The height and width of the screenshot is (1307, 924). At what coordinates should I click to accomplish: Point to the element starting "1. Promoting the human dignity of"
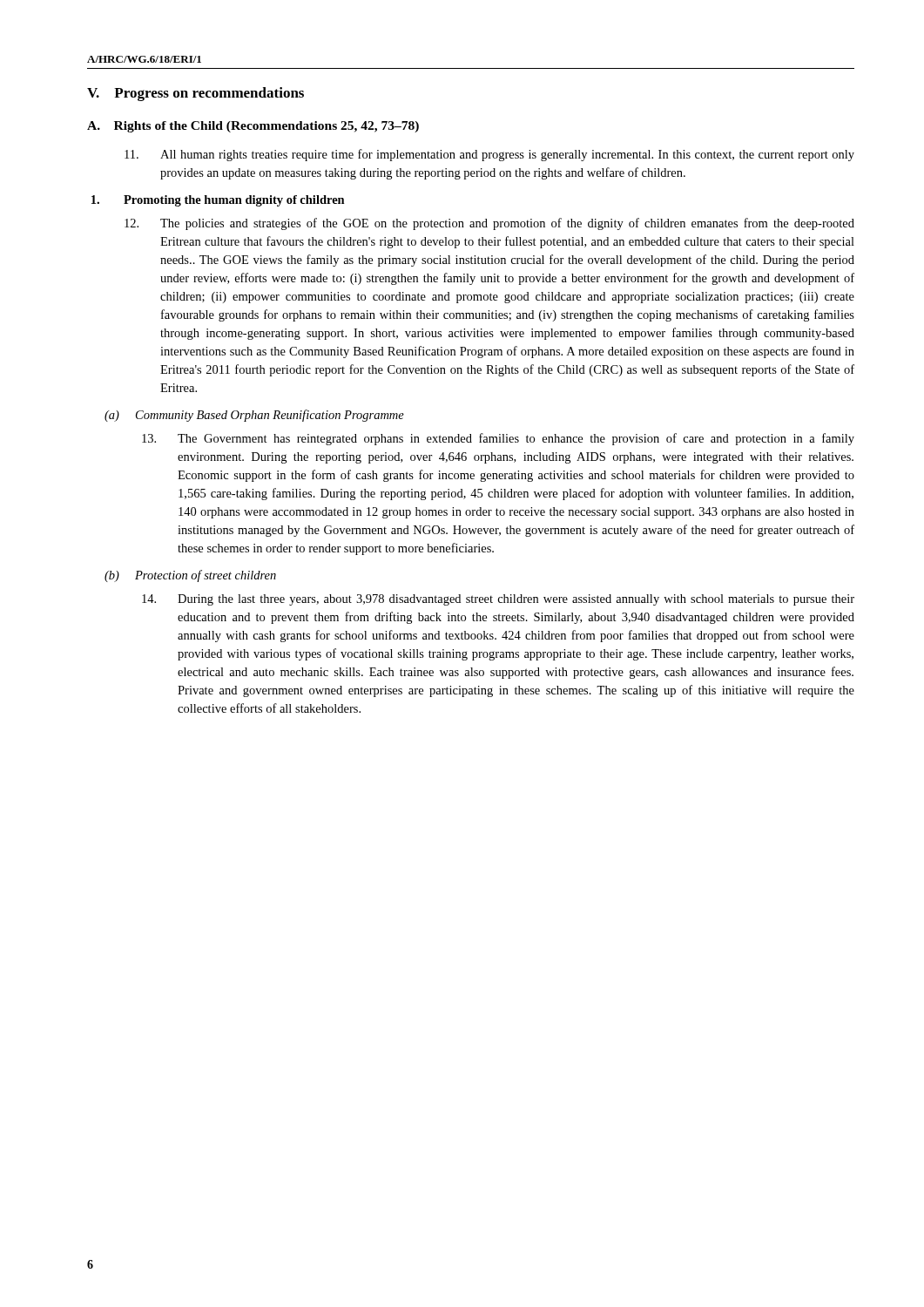click(218, 201)
